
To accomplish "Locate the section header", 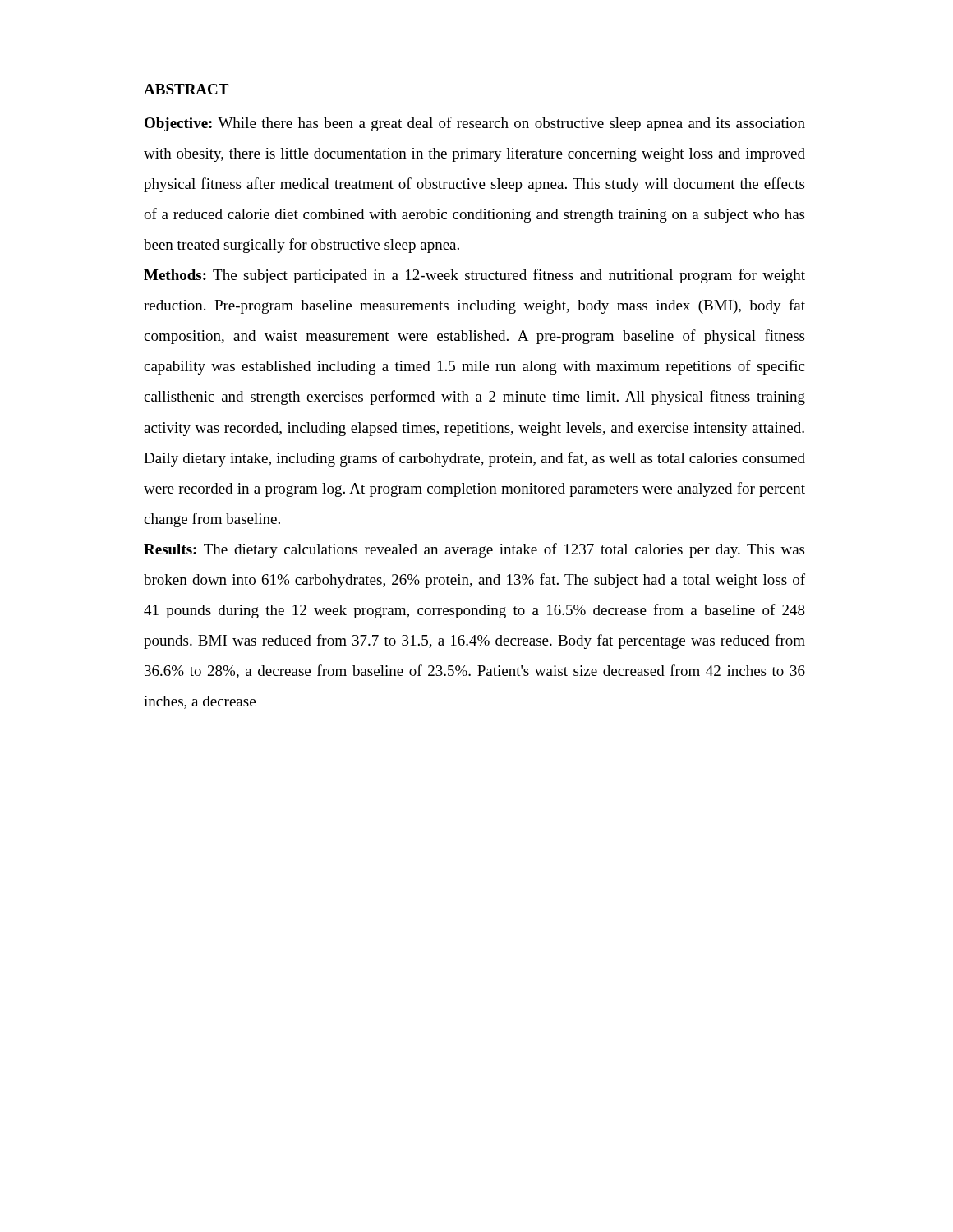I will 186,89.
